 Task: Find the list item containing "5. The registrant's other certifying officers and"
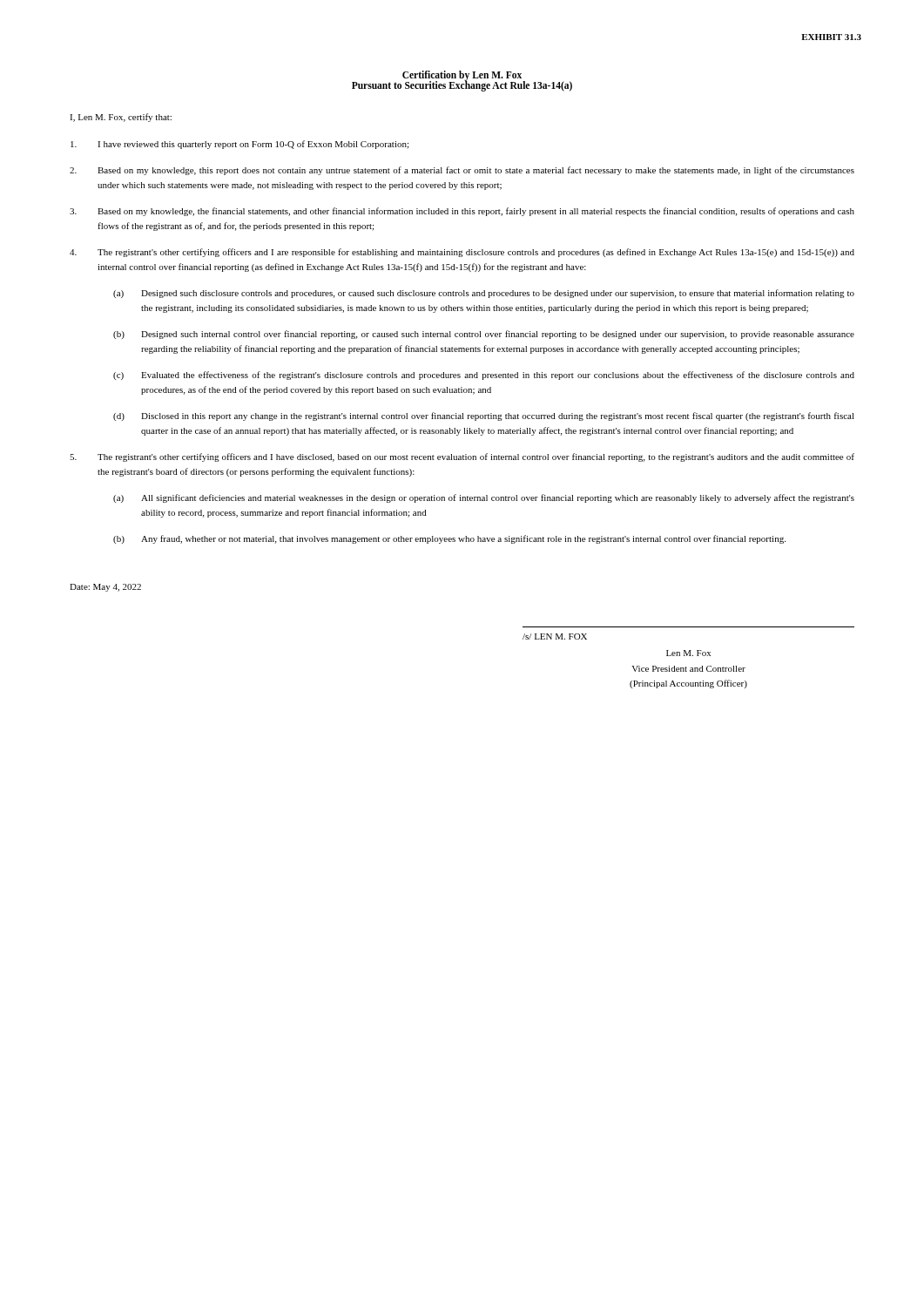[462, 464]
